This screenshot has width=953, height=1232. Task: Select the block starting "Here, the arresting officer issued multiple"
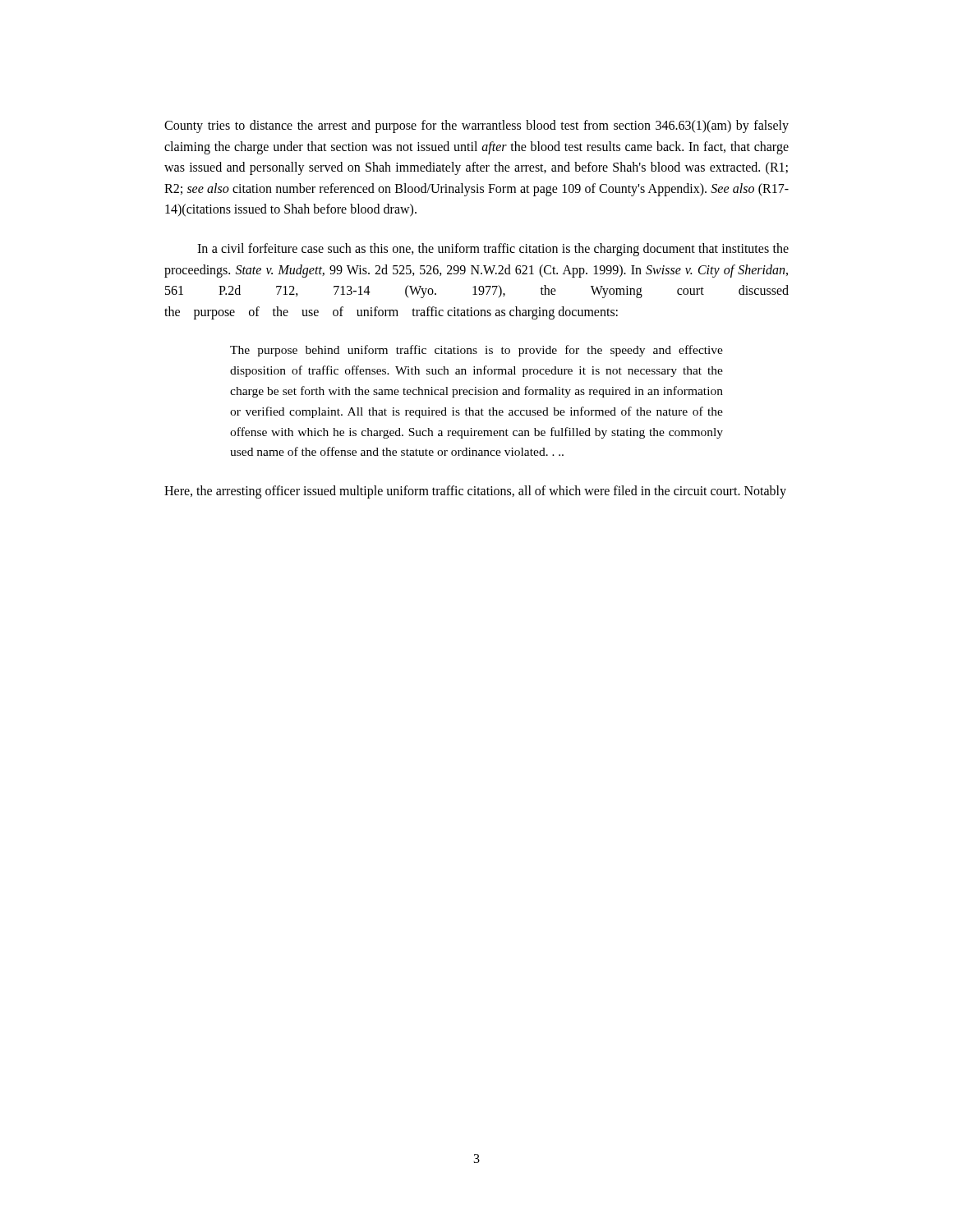pos(475,491)
